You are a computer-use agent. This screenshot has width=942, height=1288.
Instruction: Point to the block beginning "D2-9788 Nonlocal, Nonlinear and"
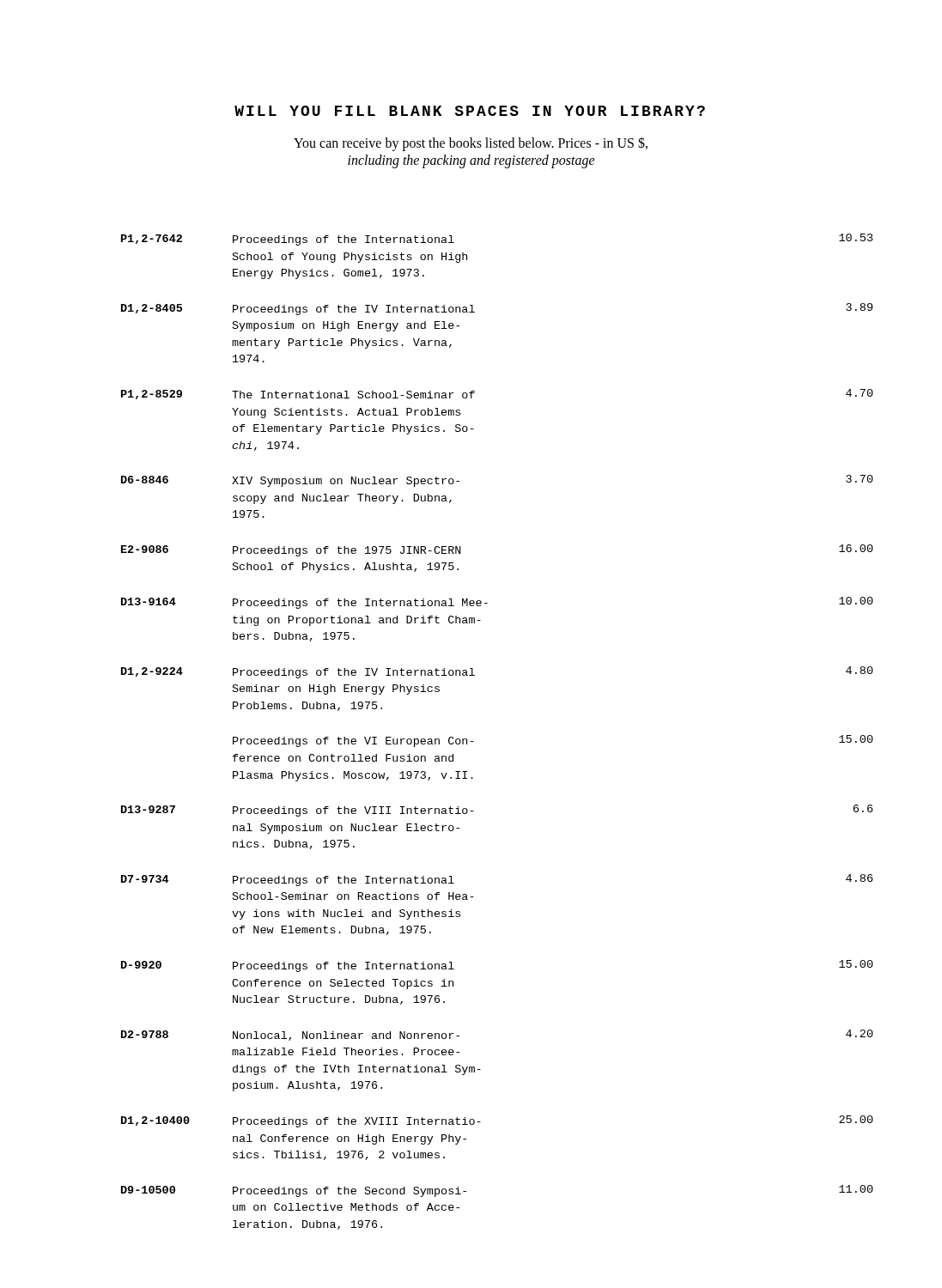click(145, 1035)
